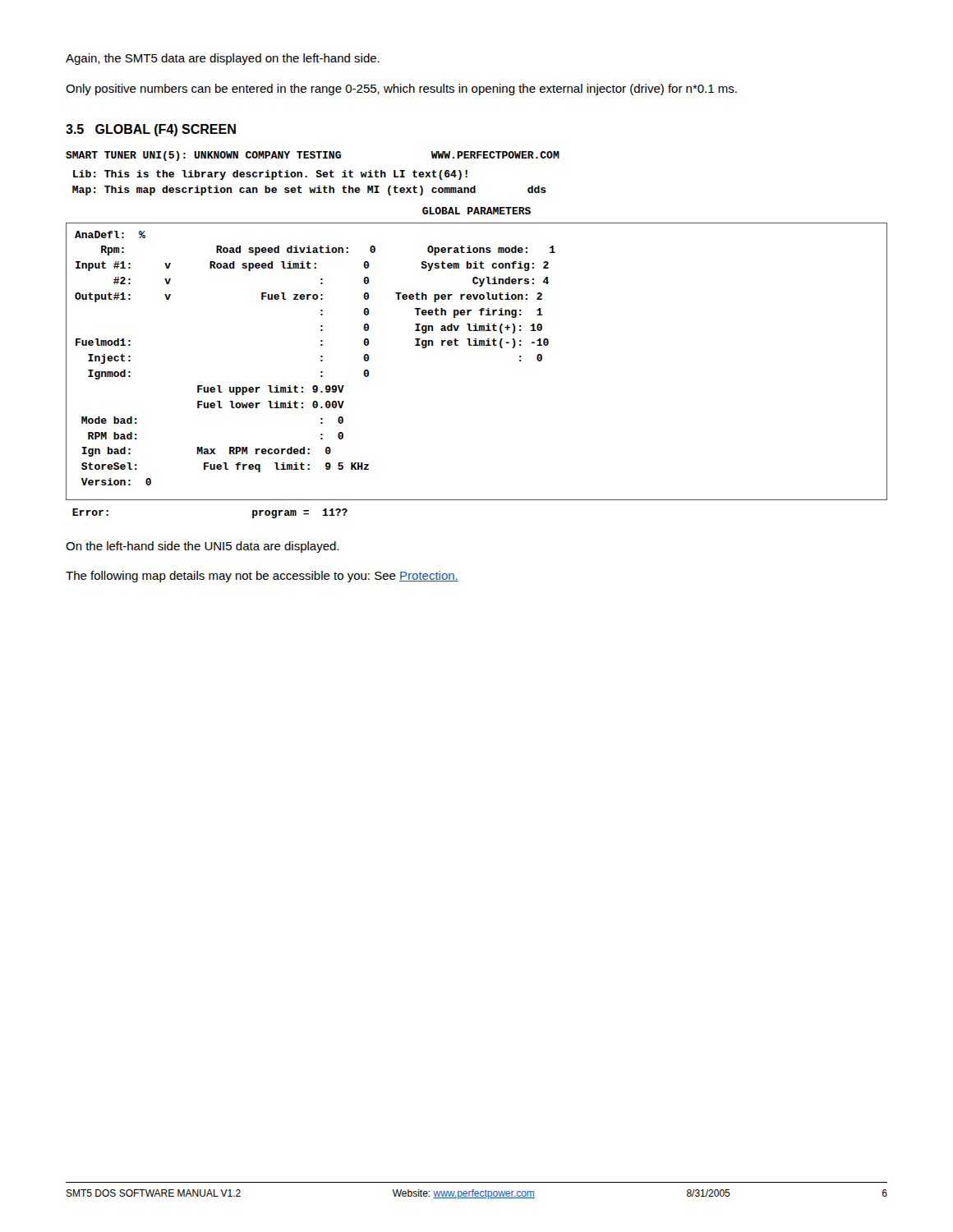Locate the table with the text "GLOBAL PARAMETERS AnaDefl:"
The width and height of the screenshot is (953, 1232).
476,353
